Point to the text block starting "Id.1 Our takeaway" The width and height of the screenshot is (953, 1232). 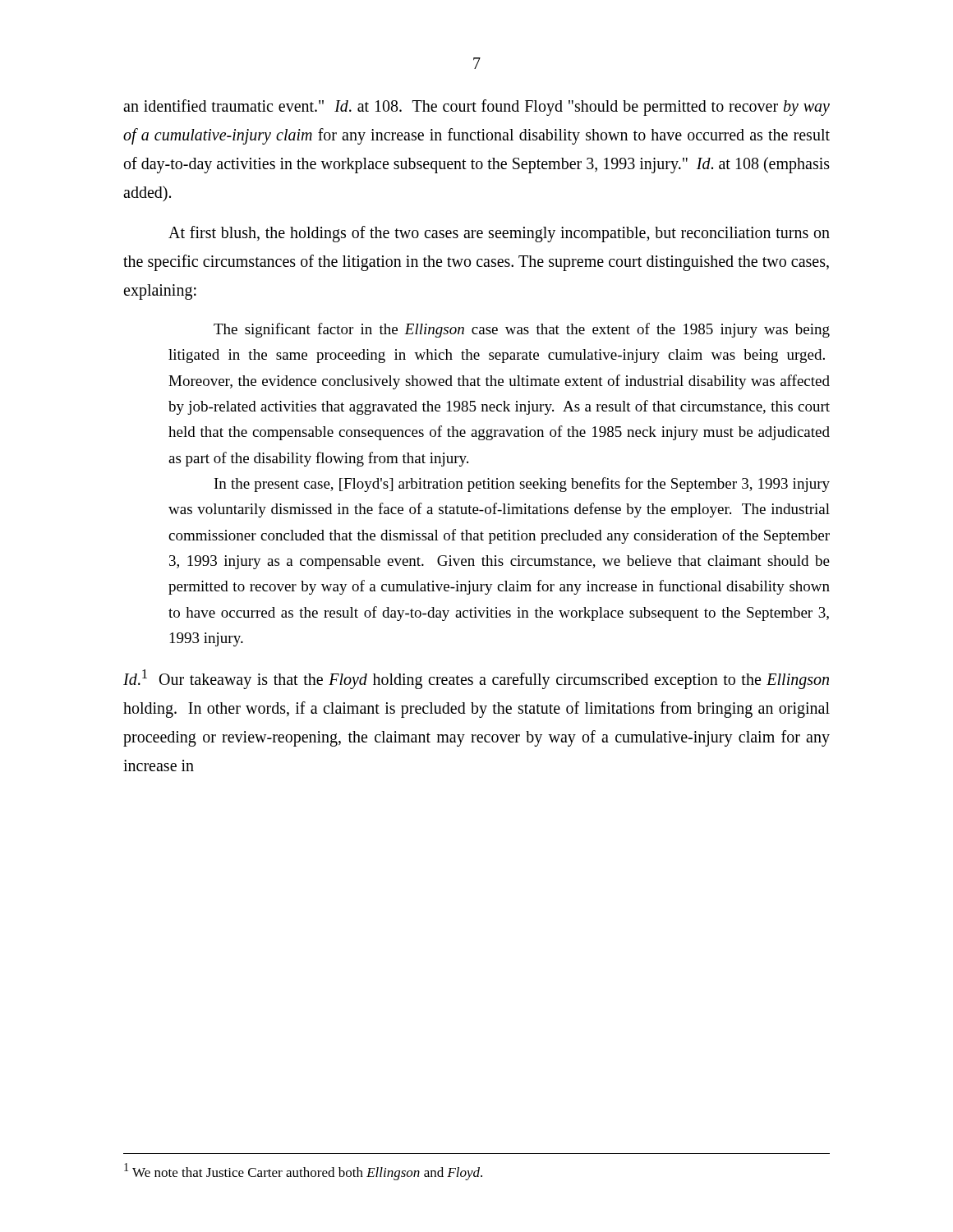pos(476,721)
